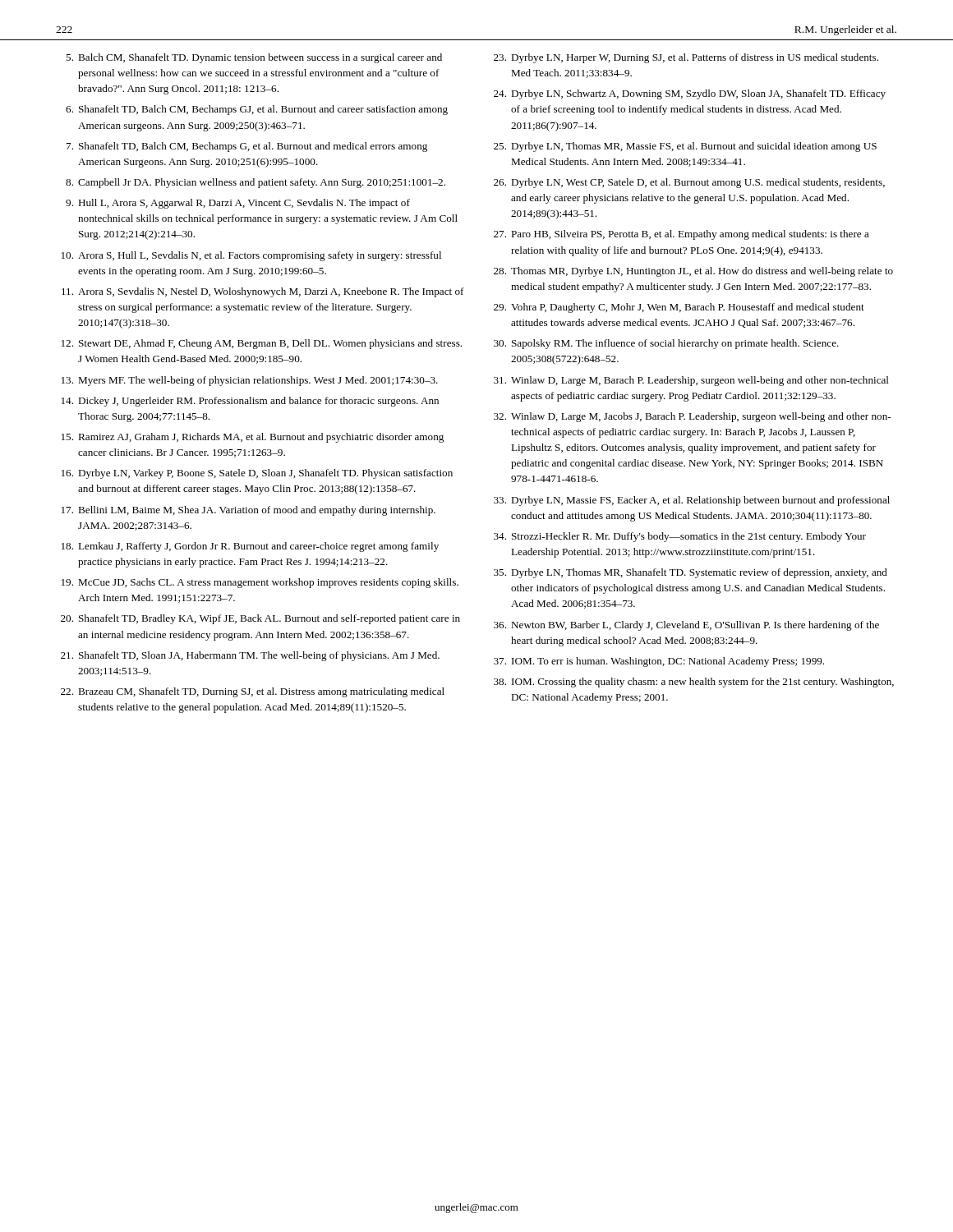This screenshot has height=1232, width=953.
Task: Click on the list item with the text "28. Thomas MR, Dyrbye LN, Huntington JL, et"
Action: tap(693, 278)
